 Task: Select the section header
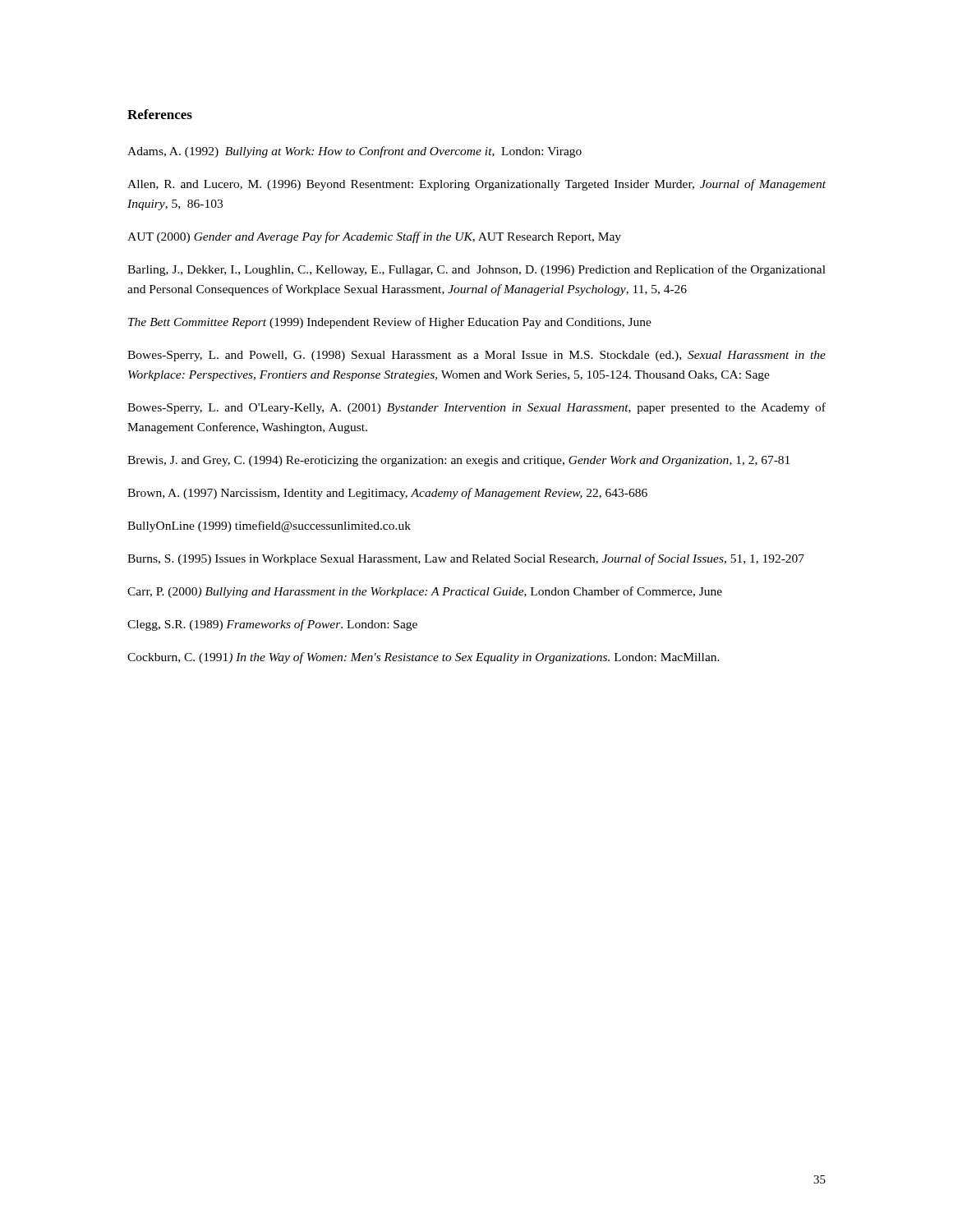(160, 115)
